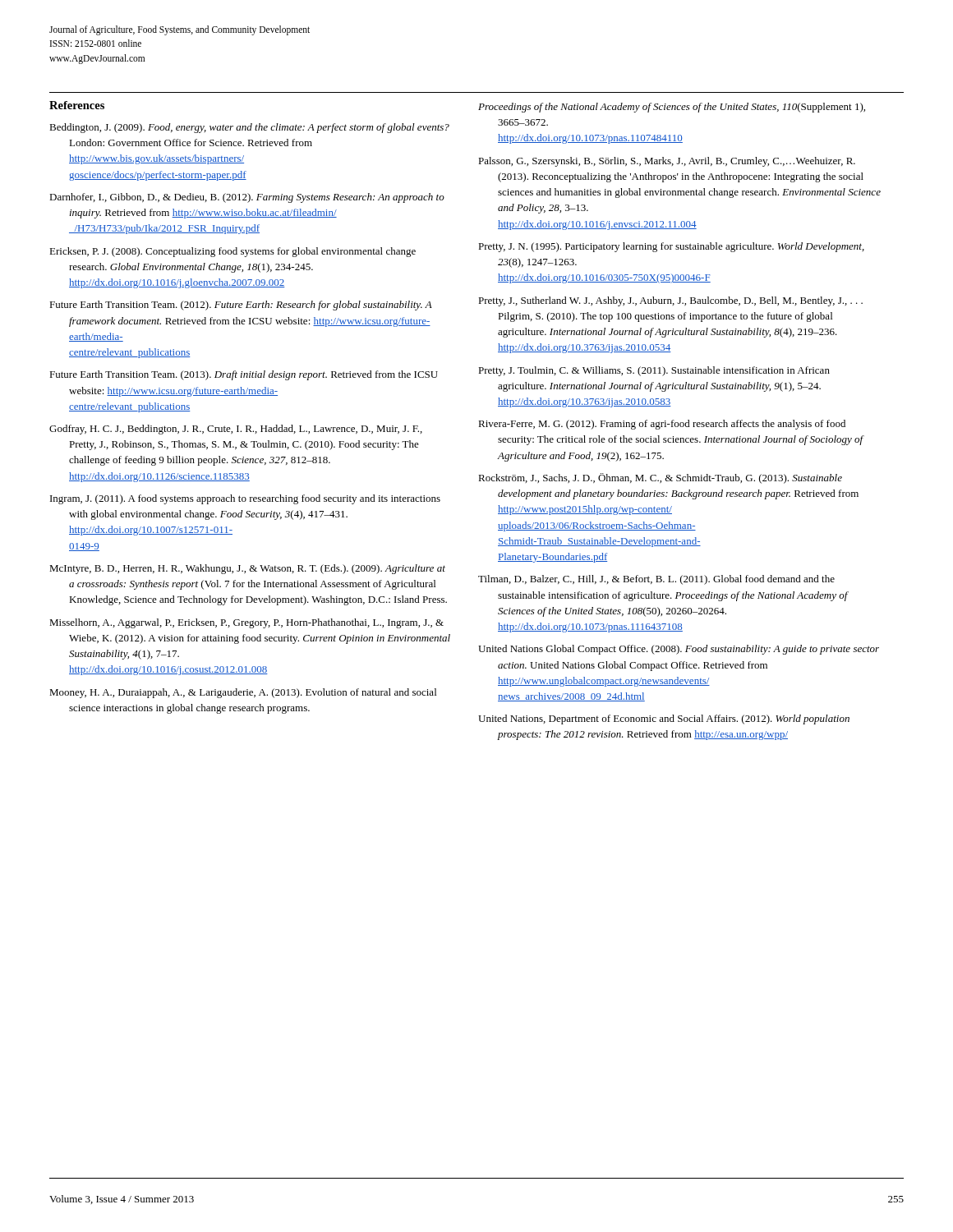
Task: Select the text block starting "Rivera-Ferre, M. G. (2012). Framing of agri-food research"
Action: click(670, 439)
